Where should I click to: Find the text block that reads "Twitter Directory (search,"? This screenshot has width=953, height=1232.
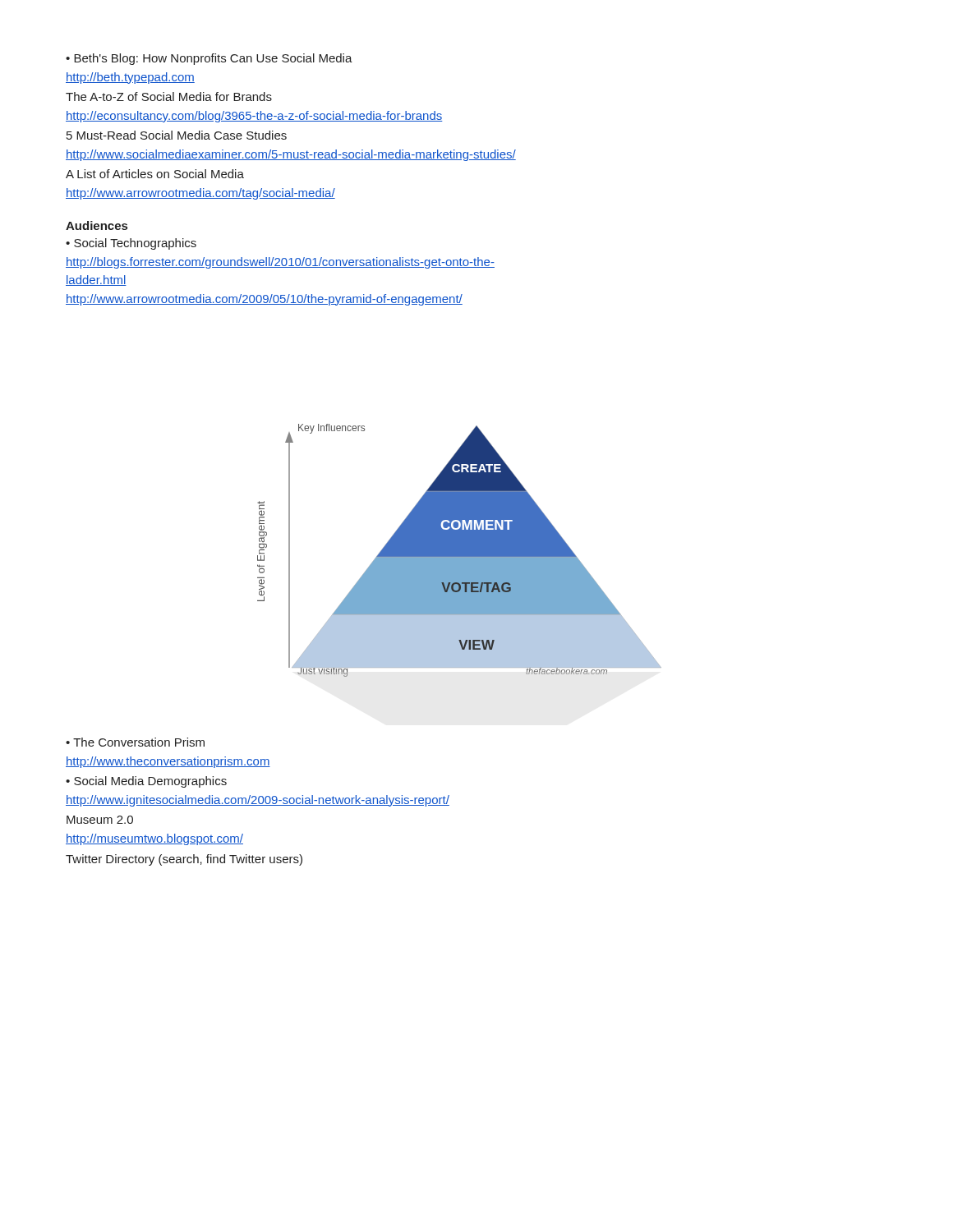click(x=184, y=859)
